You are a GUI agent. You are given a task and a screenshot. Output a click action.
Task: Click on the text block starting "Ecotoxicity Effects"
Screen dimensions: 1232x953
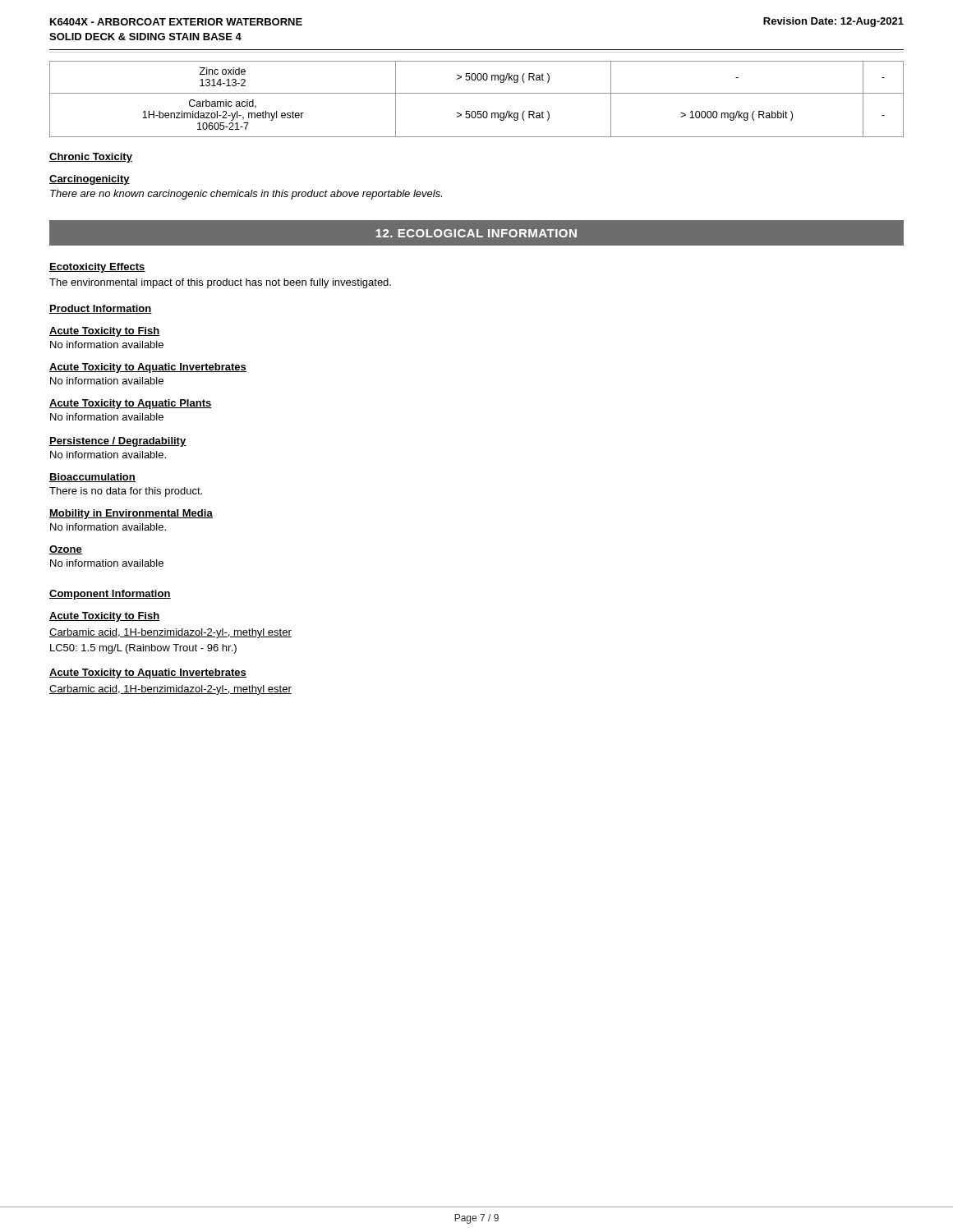(x=97, y=267)
